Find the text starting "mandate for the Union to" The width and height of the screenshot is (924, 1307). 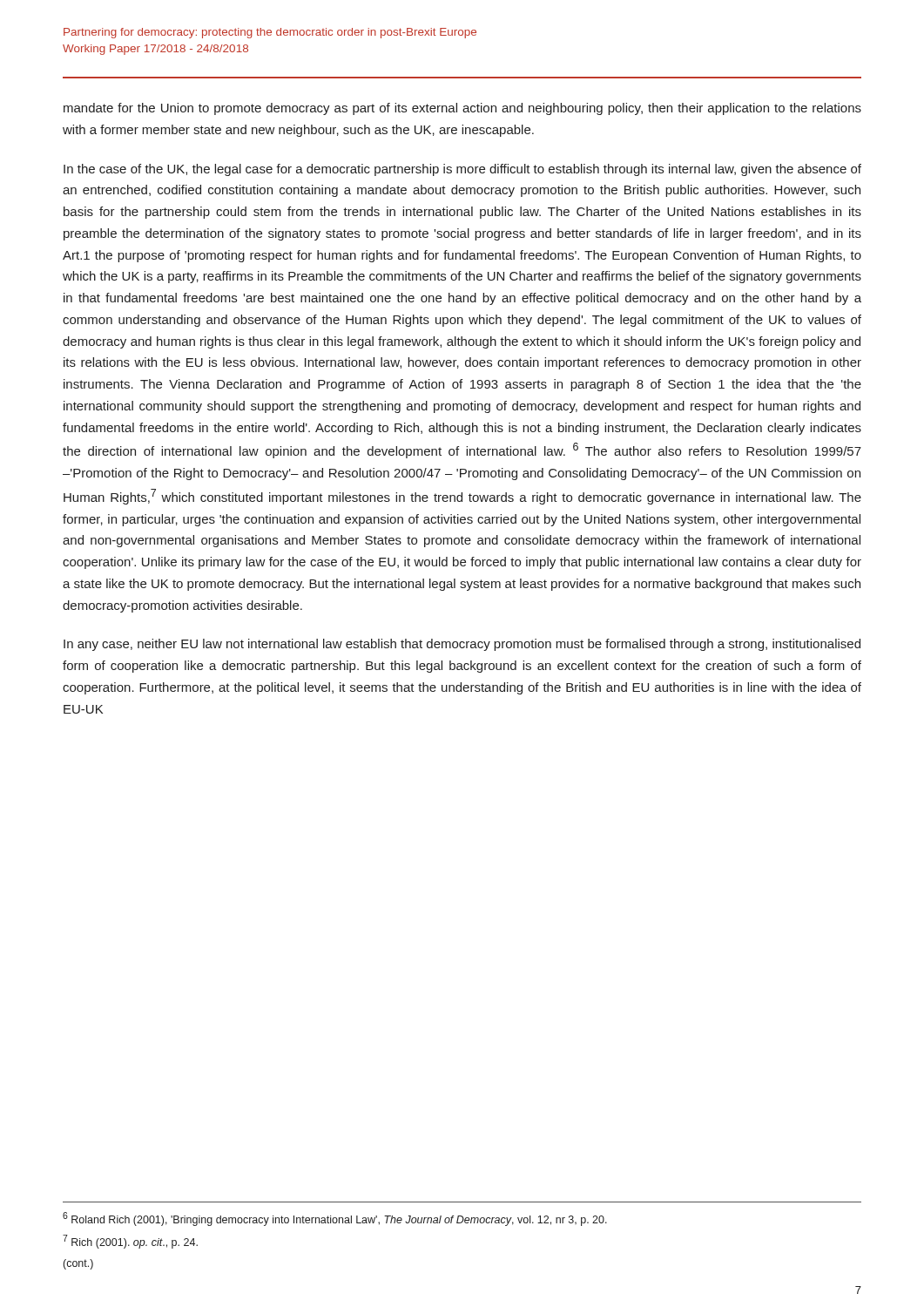click(462, 118)
